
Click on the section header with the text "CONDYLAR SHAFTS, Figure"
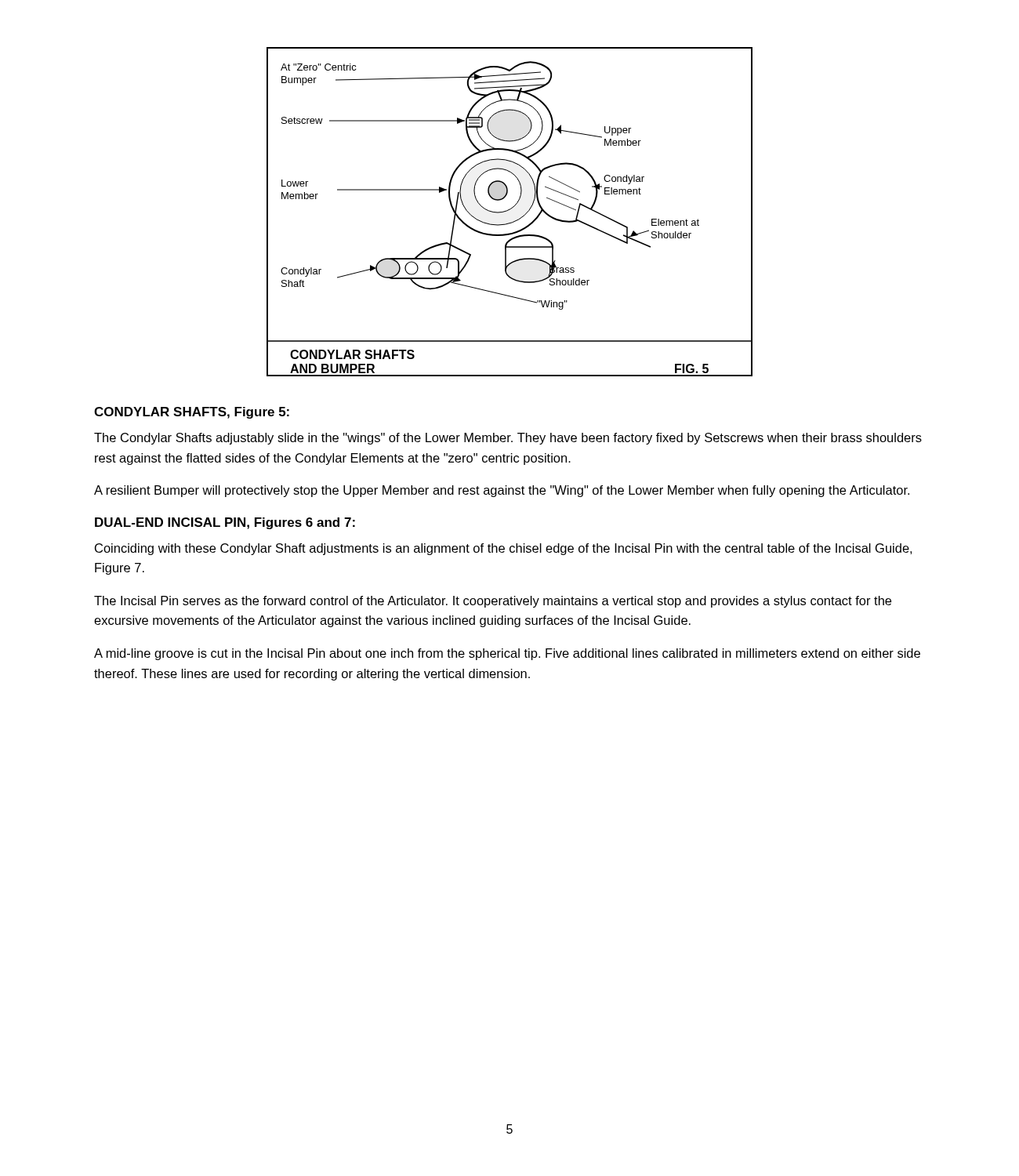pyautogui.click(x=192, y=412)
